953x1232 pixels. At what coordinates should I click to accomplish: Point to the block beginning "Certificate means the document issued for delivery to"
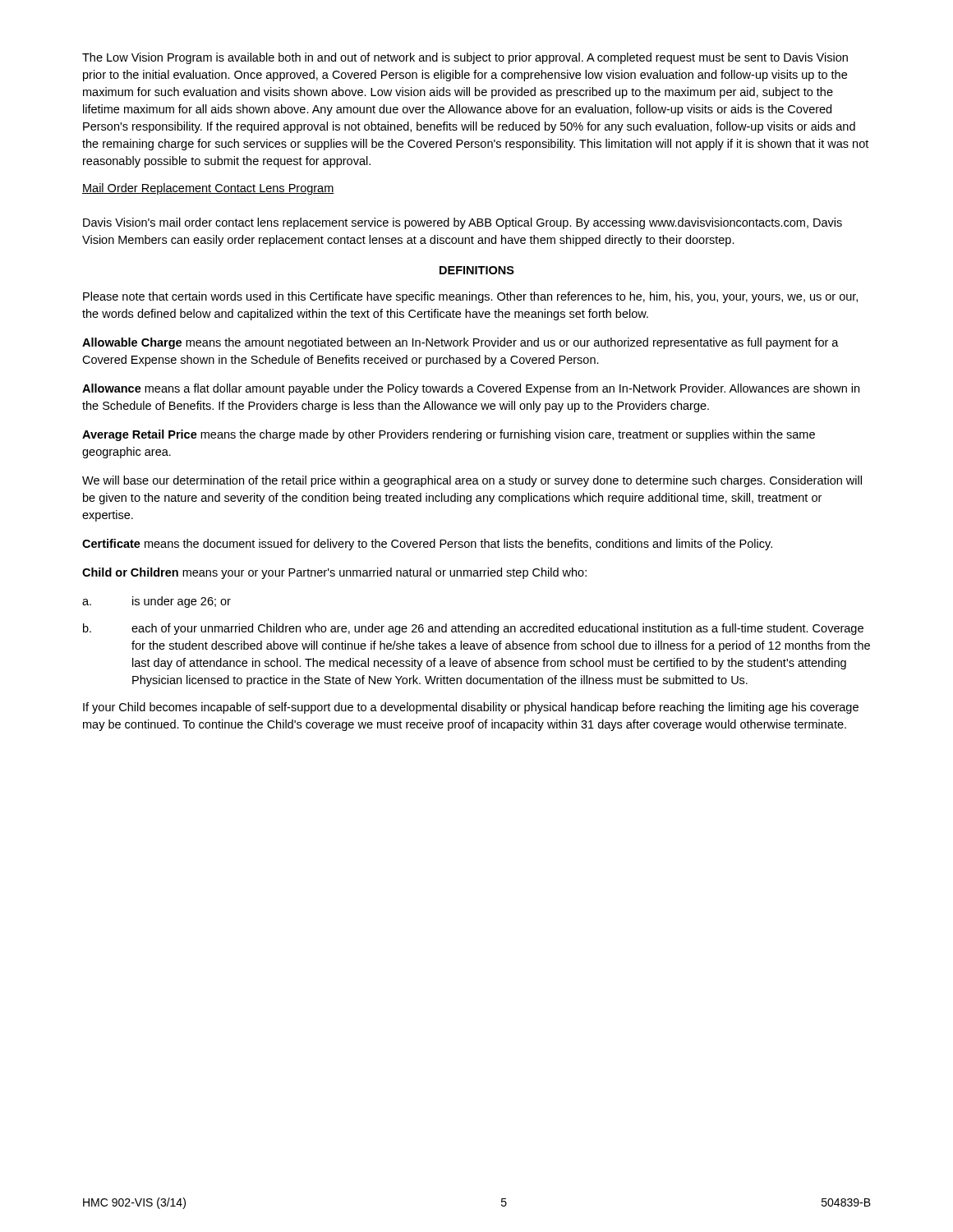476,544
